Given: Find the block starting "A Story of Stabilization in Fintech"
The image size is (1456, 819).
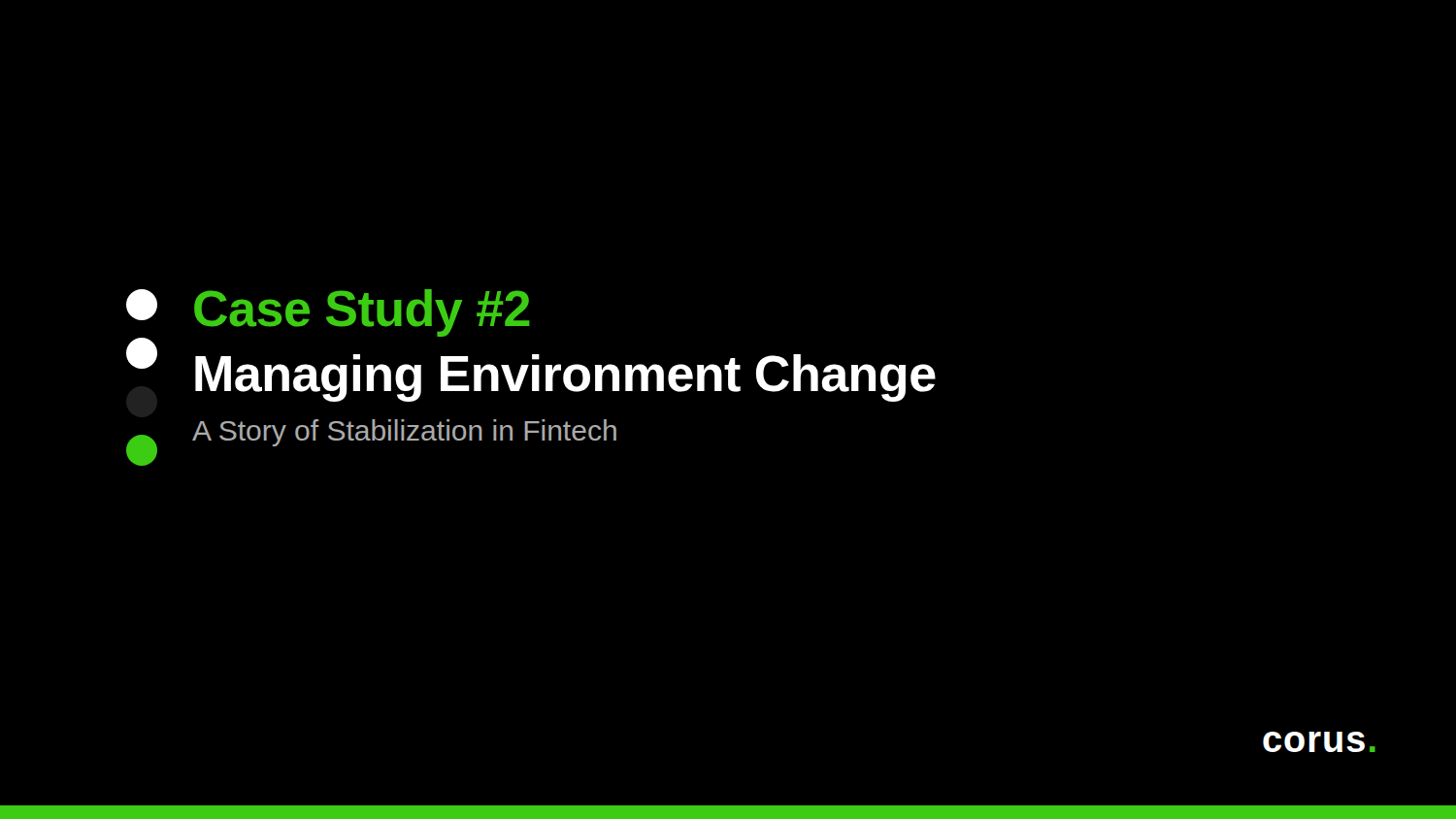Looking at the screenshot, I should pyautogui.click(x=405, y=431).
